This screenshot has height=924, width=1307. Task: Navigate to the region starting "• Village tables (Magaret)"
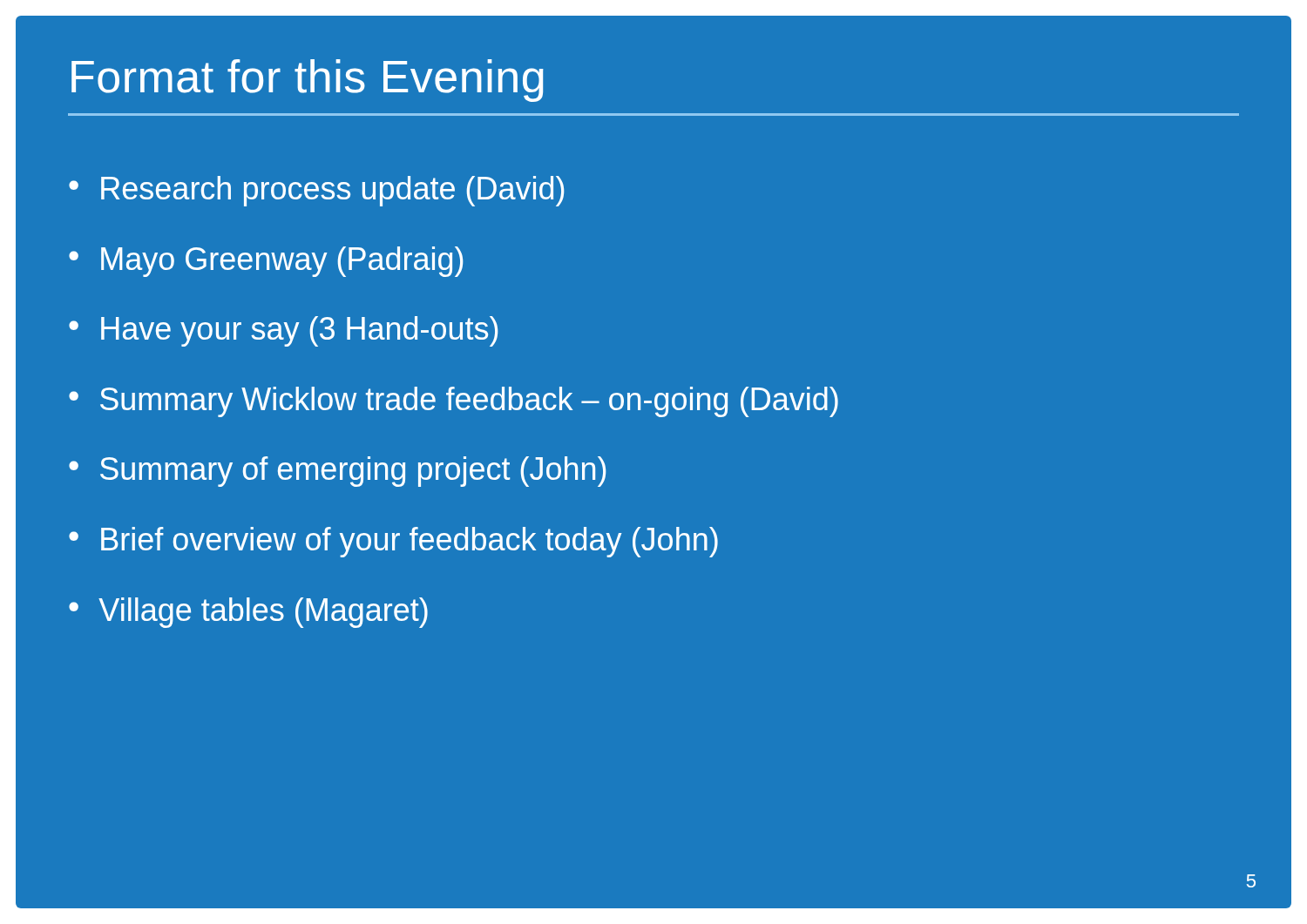249,610
